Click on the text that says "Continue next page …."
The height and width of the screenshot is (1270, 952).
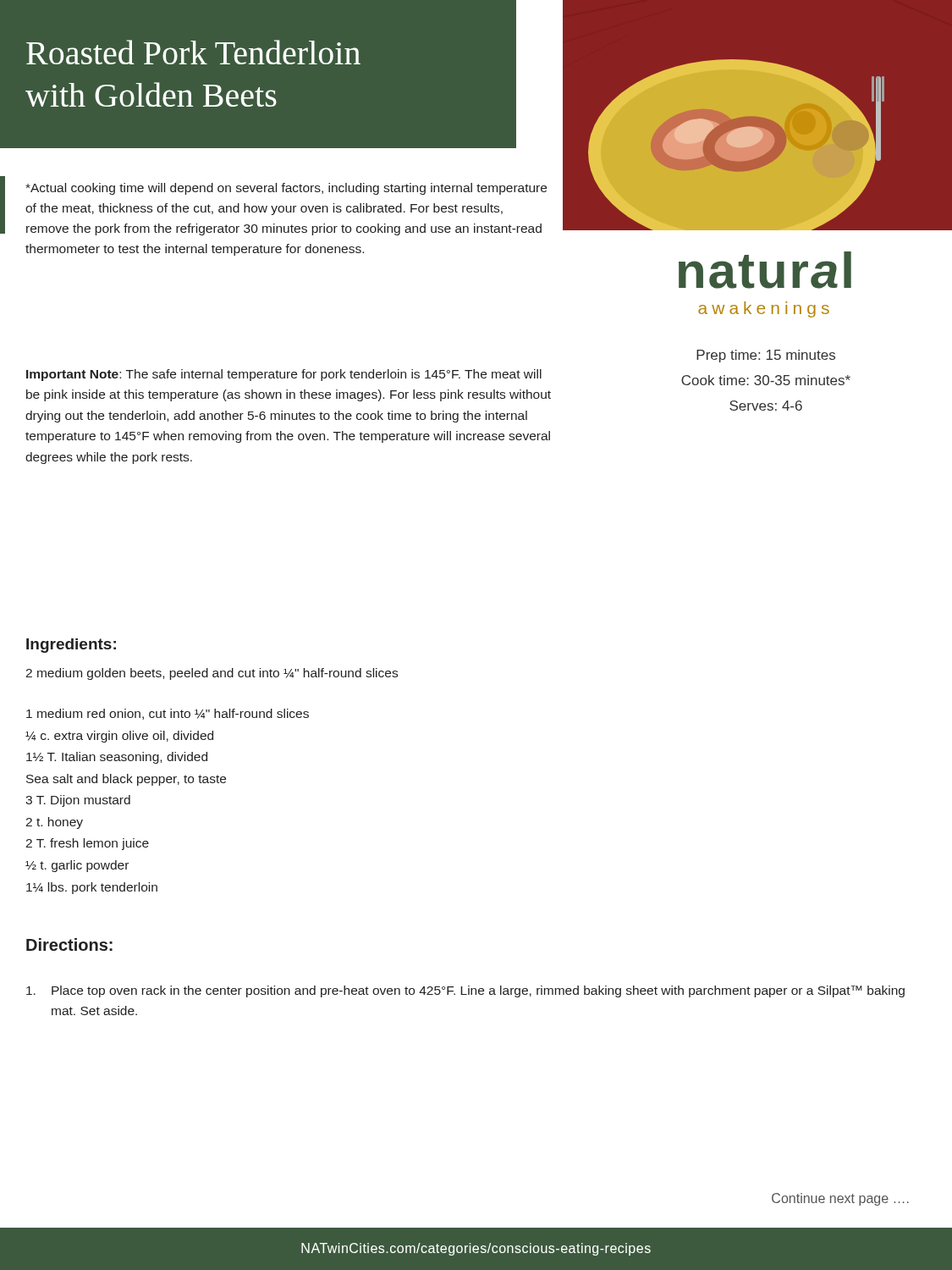pyautogui.click(x=840, y=1198)
